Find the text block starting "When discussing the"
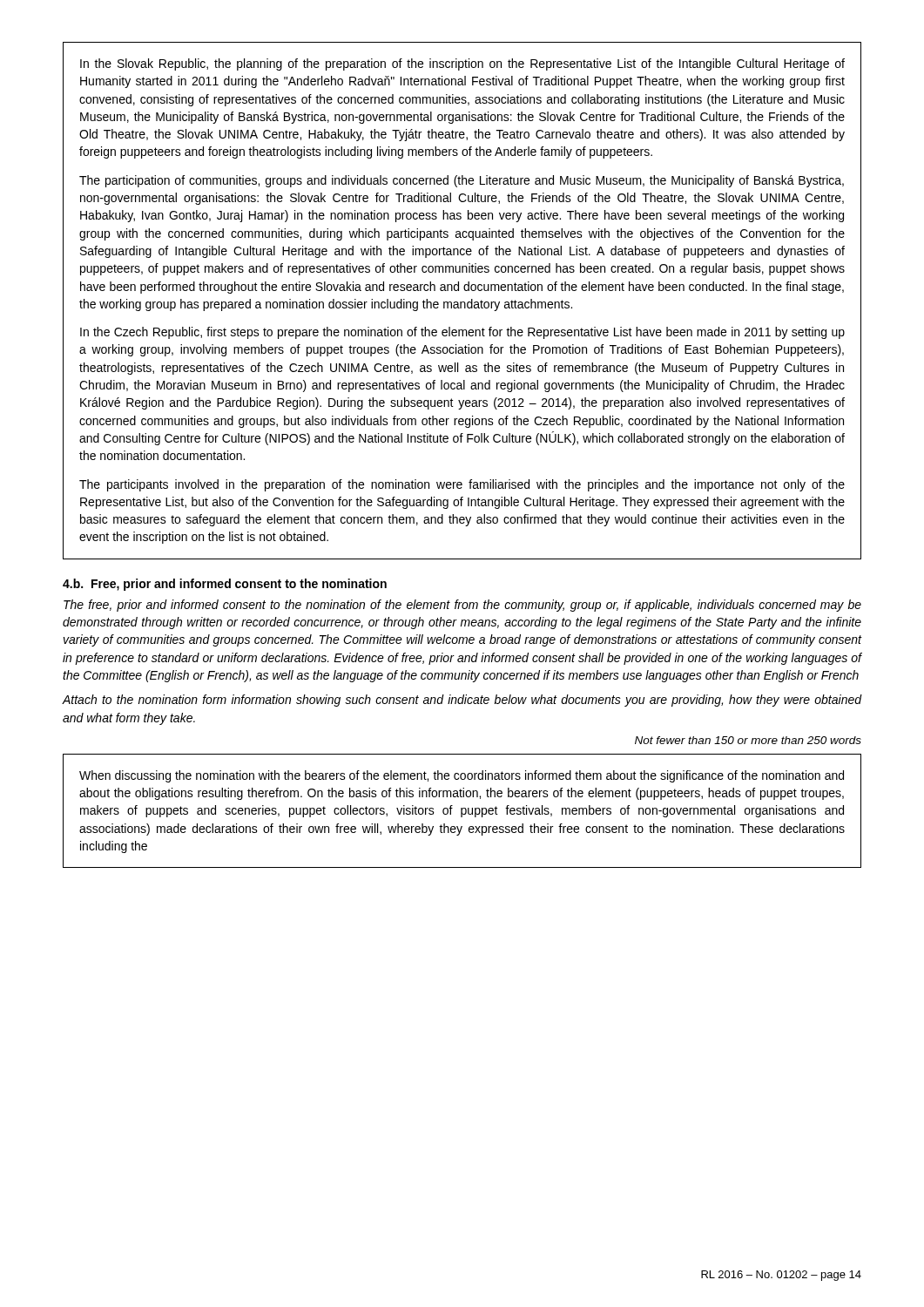The width and height of the screenshot is (924, 1307). (462, 811)
